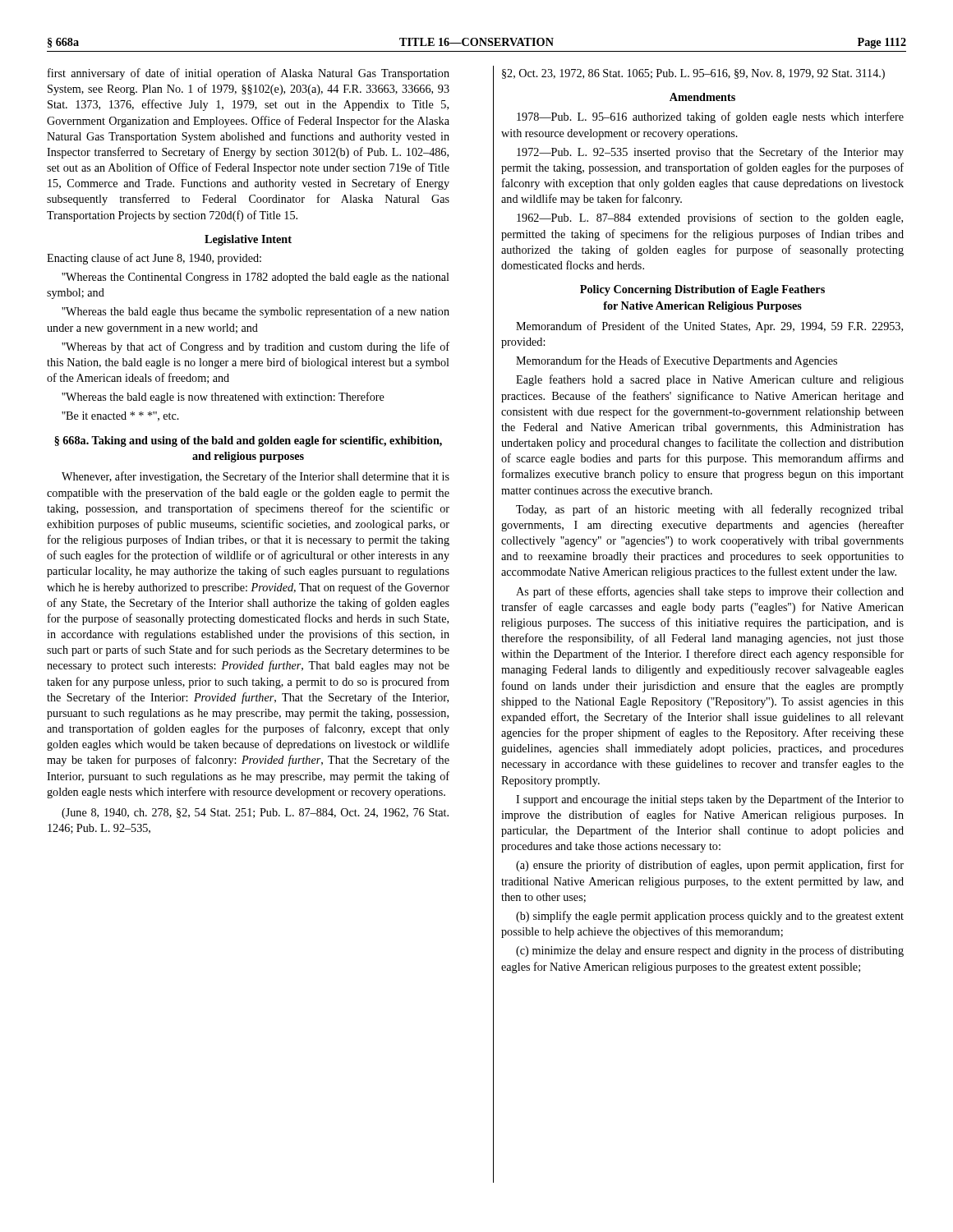Locate the text block containing "(June 8, 1940,"
The width and height of the screenshot is (953, 1232).
point(248,821)
